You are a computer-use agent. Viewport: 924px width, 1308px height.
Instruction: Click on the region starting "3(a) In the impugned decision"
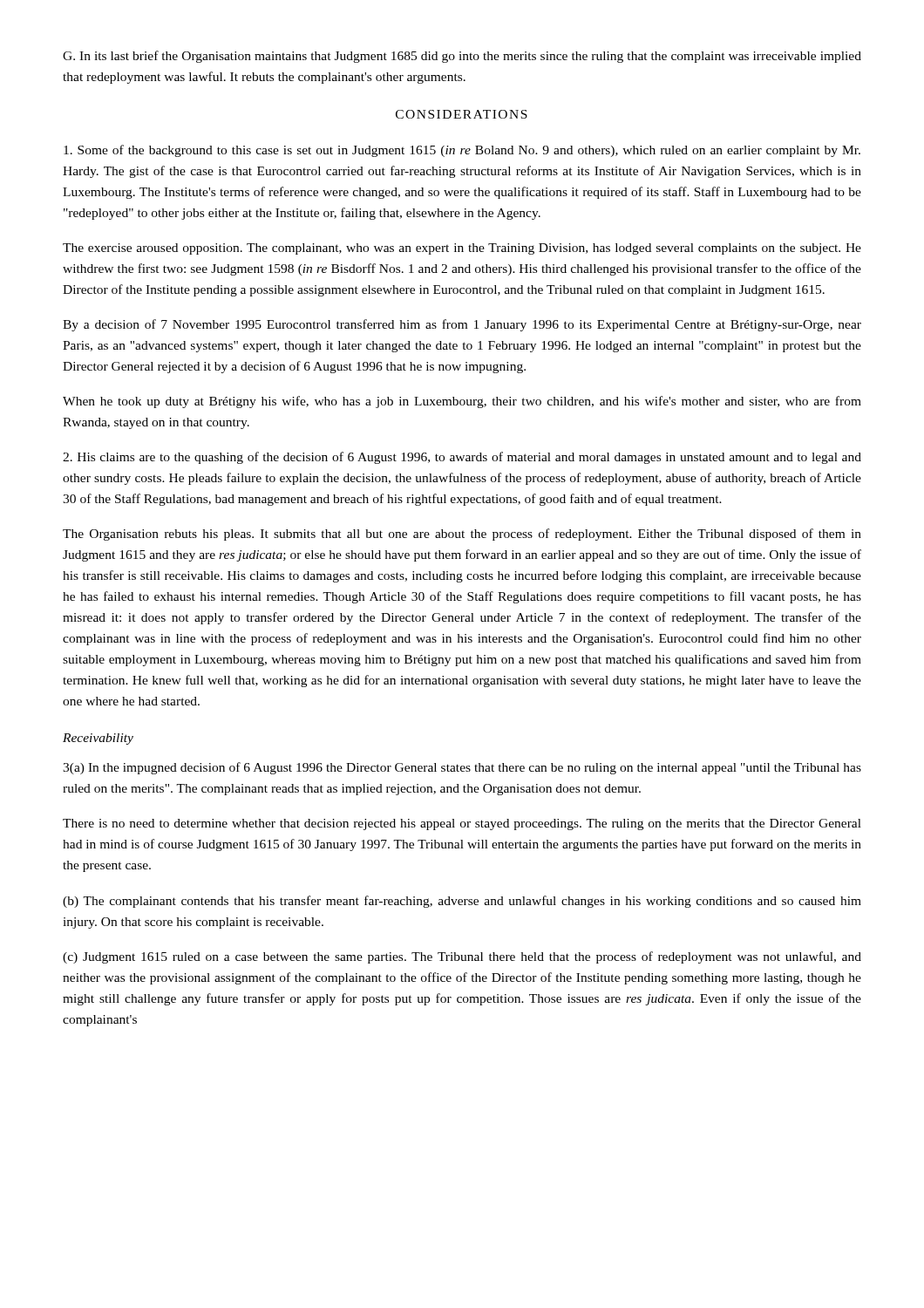pyautogui.click(x=462, y=778)
